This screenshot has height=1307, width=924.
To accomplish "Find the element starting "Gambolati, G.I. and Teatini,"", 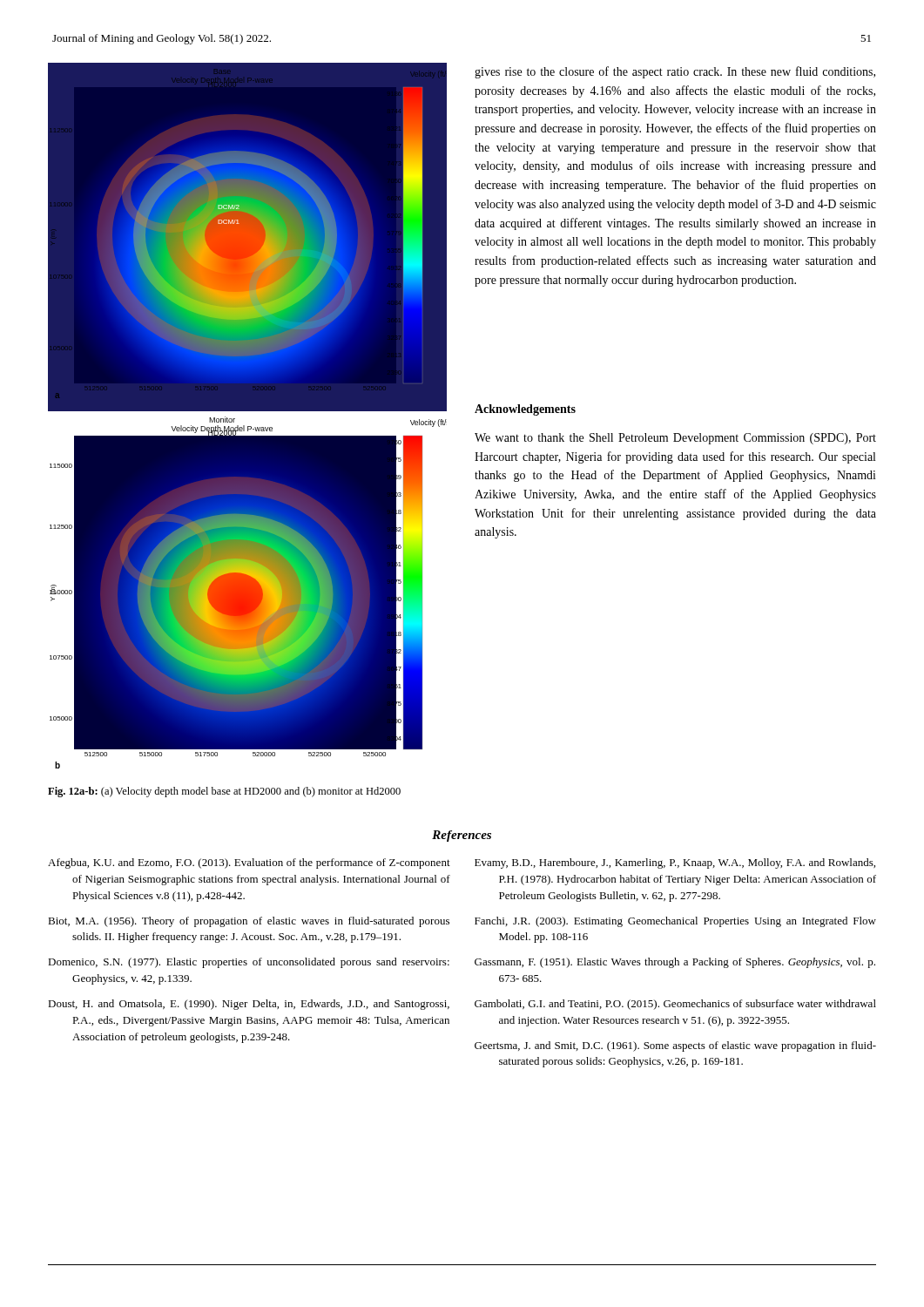I will 675,1011.
